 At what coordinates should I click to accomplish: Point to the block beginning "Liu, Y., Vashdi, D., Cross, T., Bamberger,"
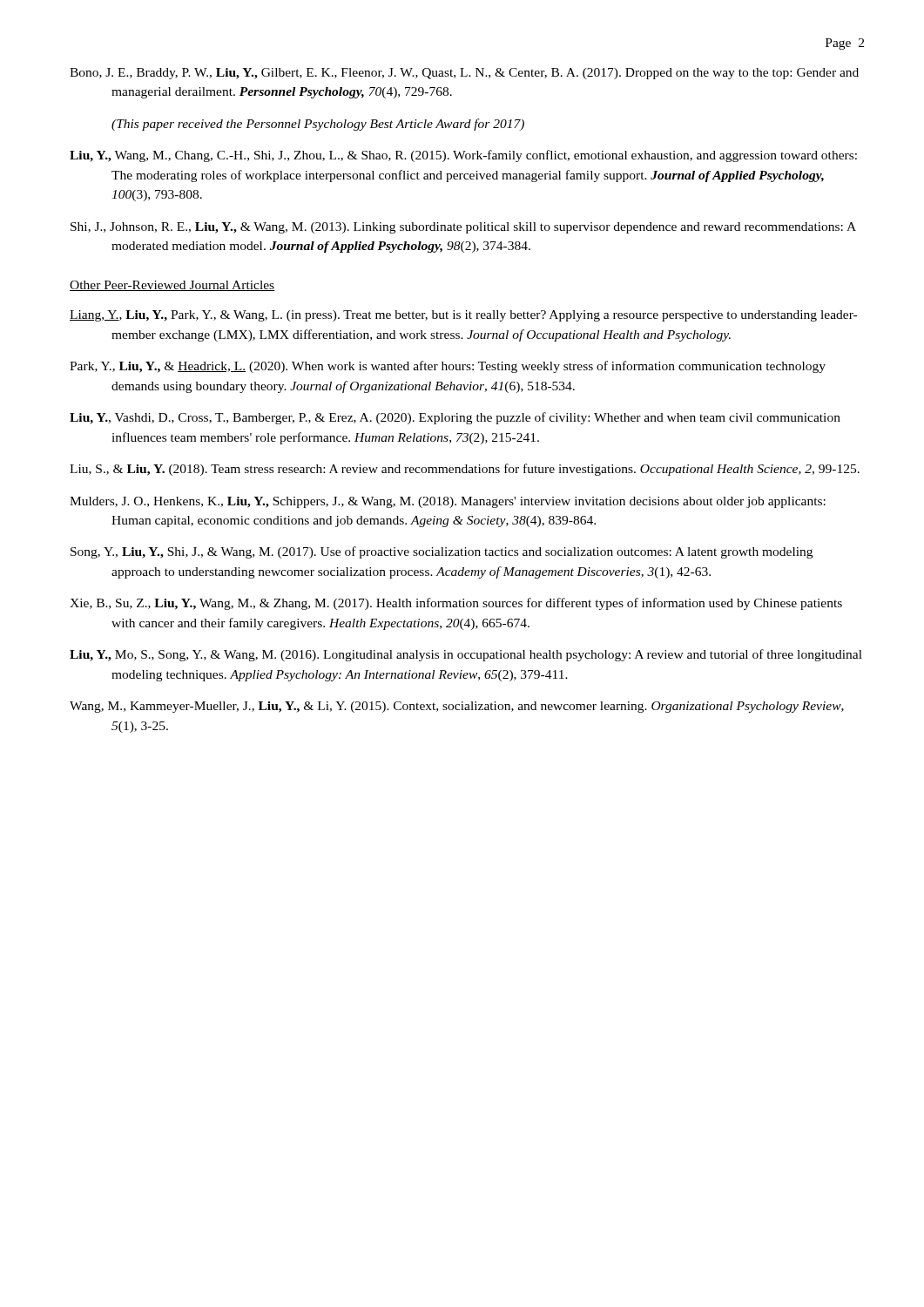(x=455, y=427)
